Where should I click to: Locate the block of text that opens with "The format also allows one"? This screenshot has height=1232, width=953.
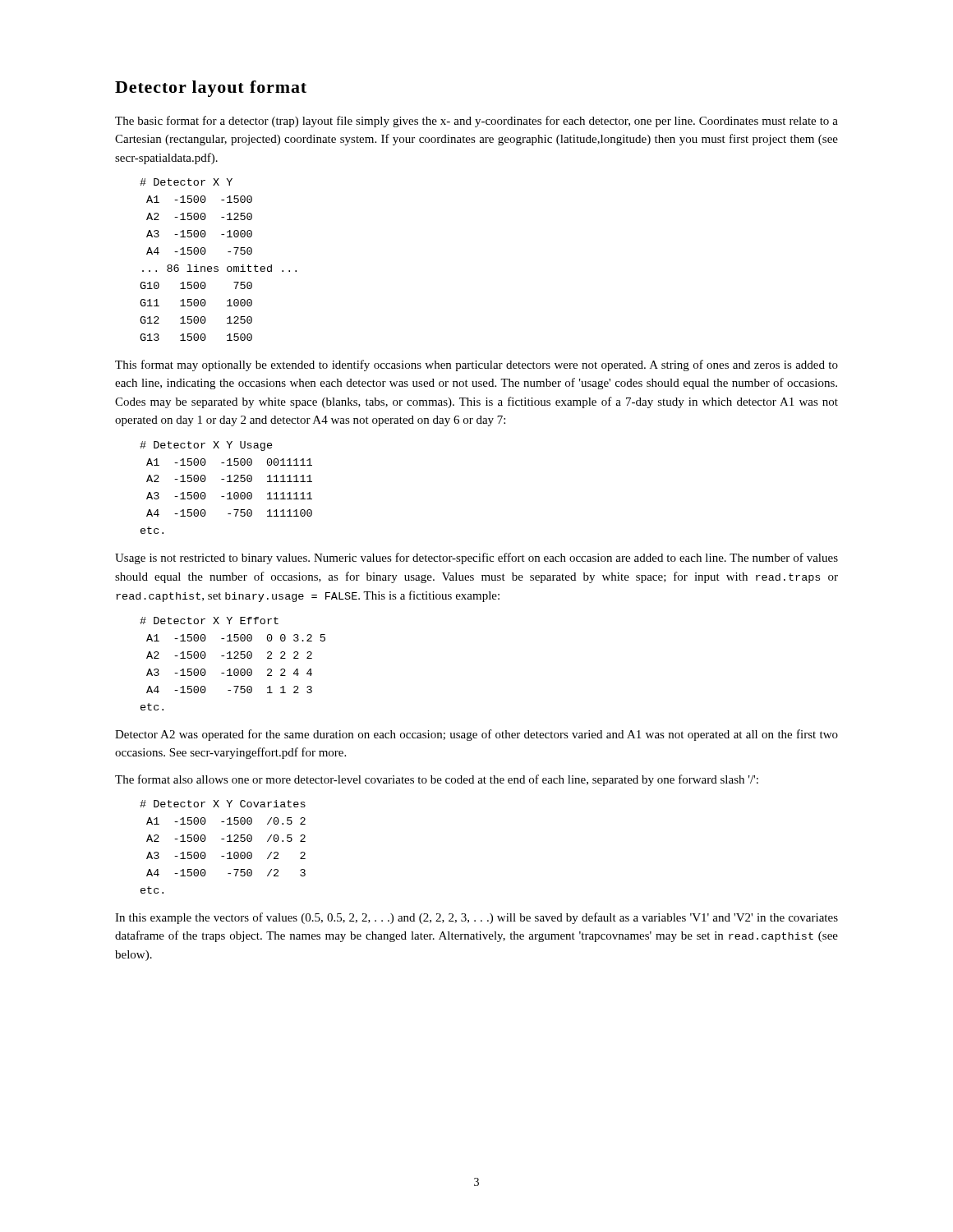(437, 779)
